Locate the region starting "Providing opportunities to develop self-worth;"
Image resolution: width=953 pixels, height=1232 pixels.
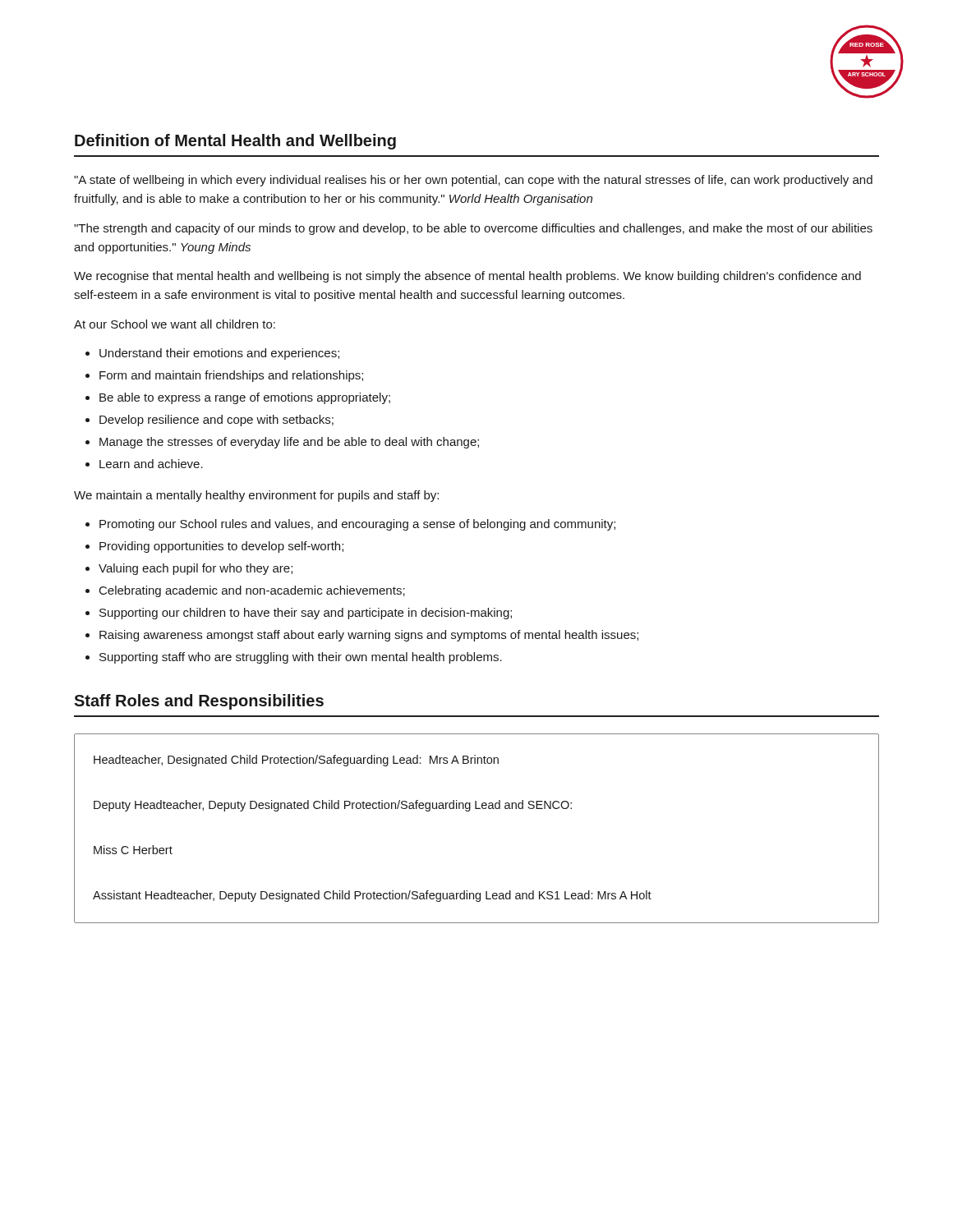222,546
